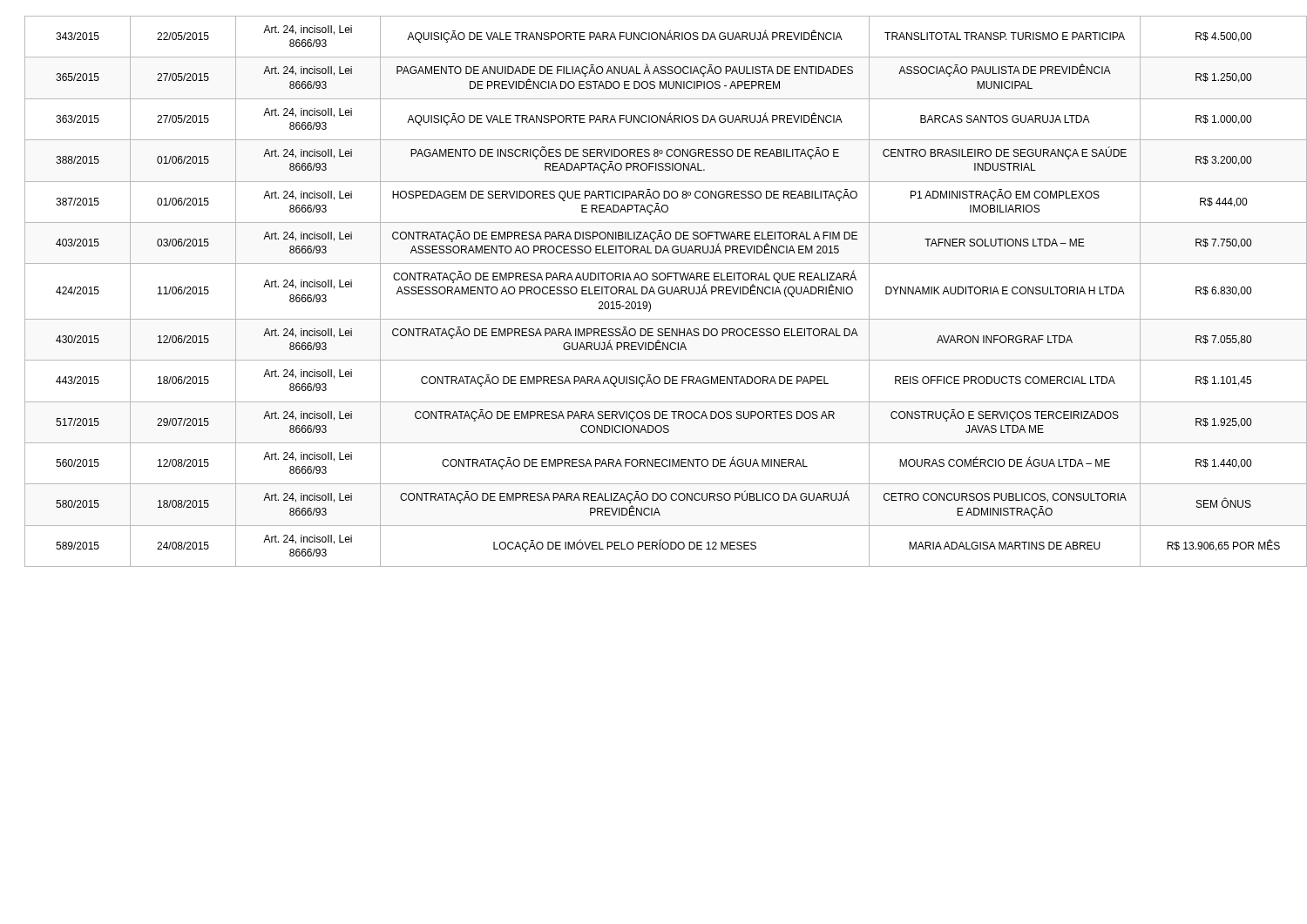Click a table
This screenshot has height=924, width=1307.
point(654,462)
